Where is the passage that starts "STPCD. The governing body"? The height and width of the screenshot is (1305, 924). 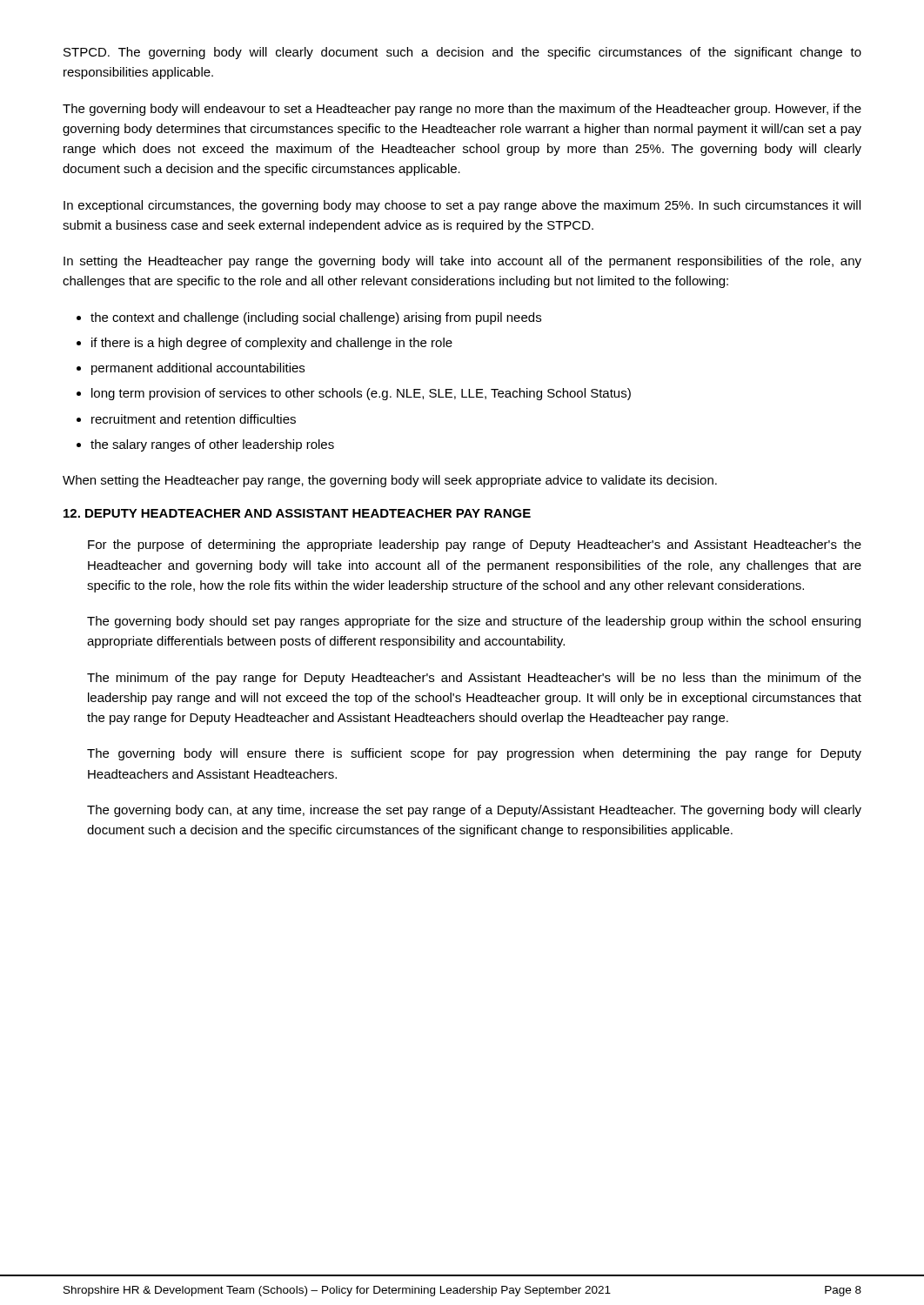pos(462,62)
